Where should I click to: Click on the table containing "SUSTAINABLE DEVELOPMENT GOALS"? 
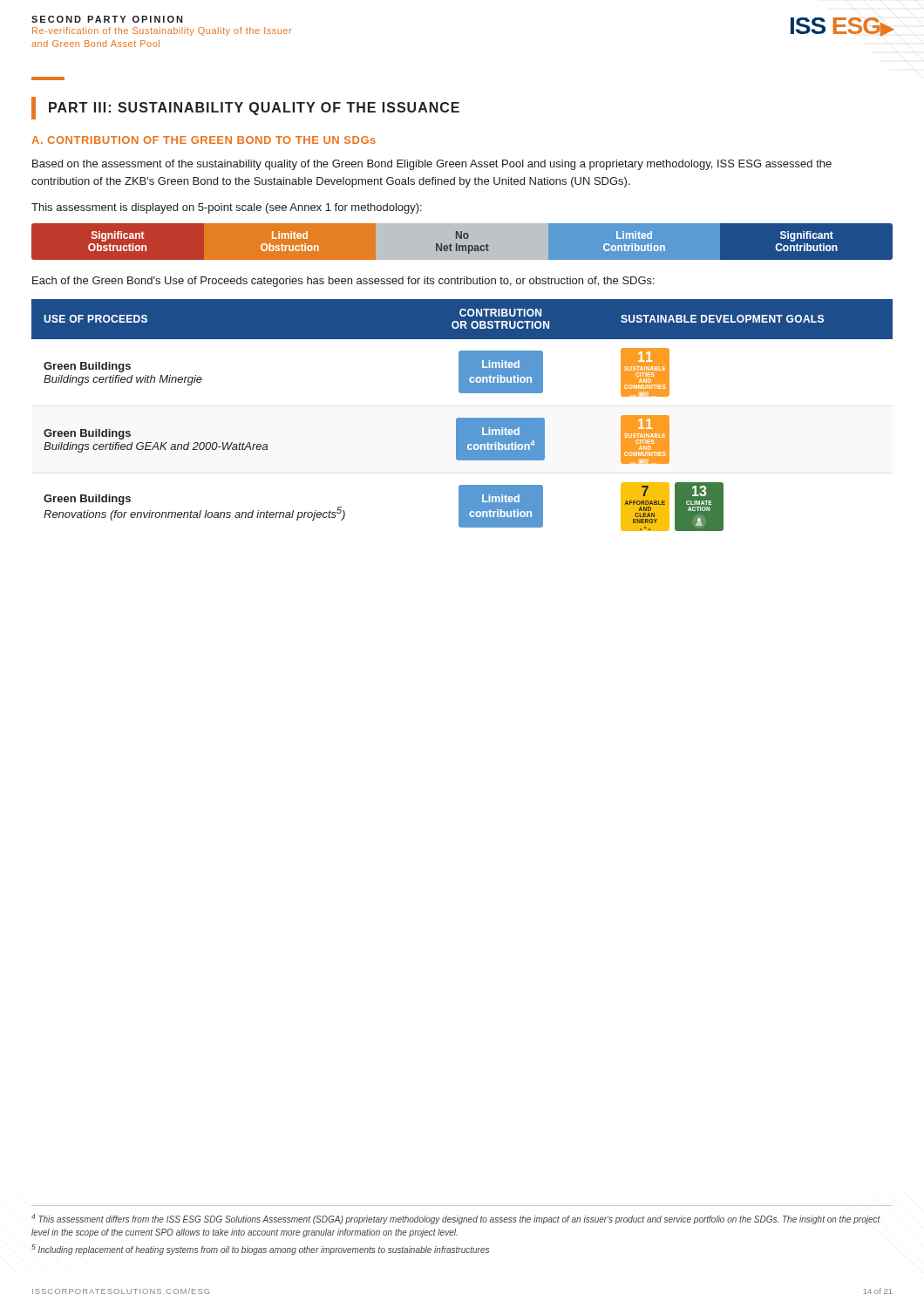pos(462,419)
